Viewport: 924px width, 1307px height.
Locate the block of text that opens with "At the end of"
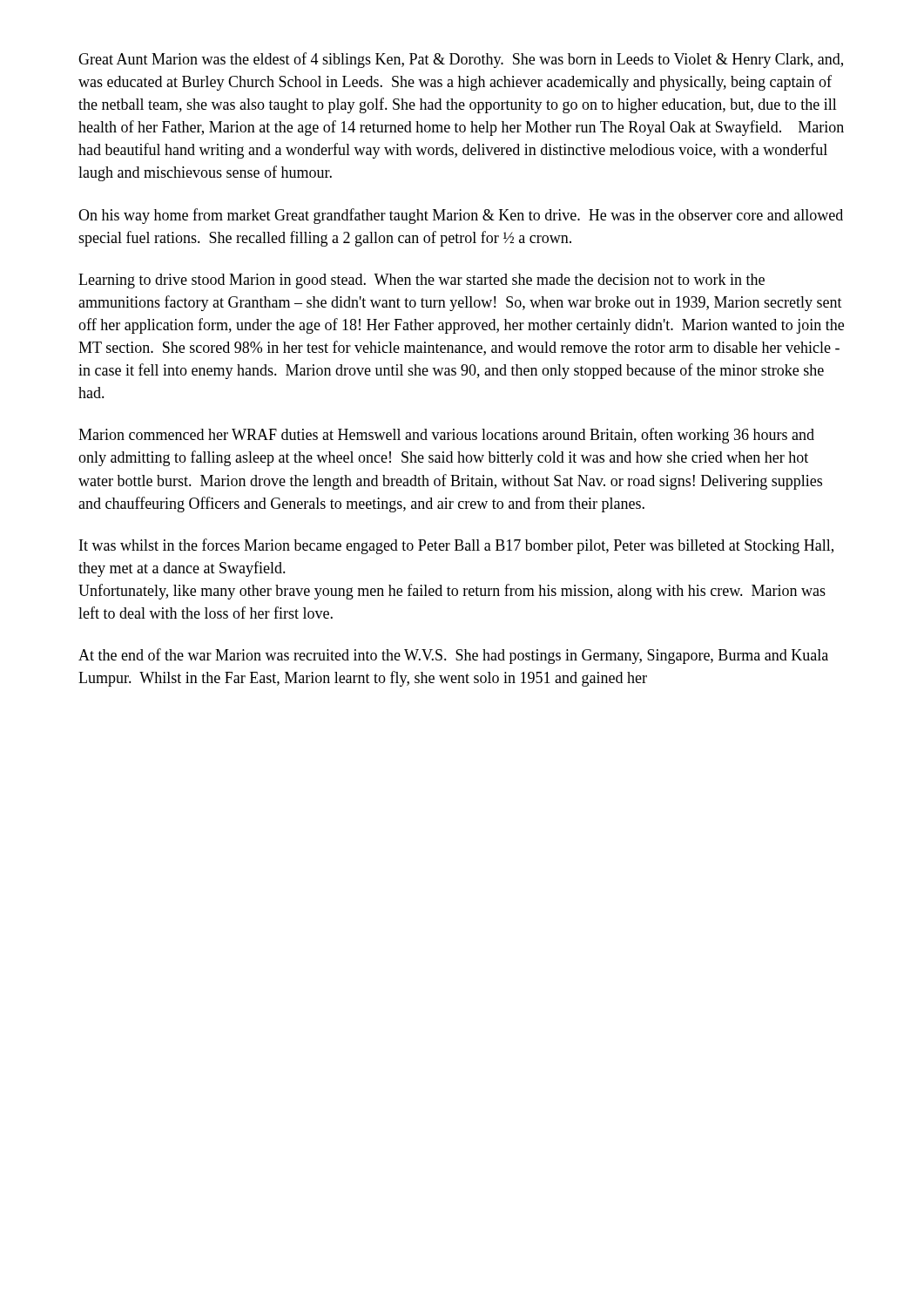coord(453,667)
